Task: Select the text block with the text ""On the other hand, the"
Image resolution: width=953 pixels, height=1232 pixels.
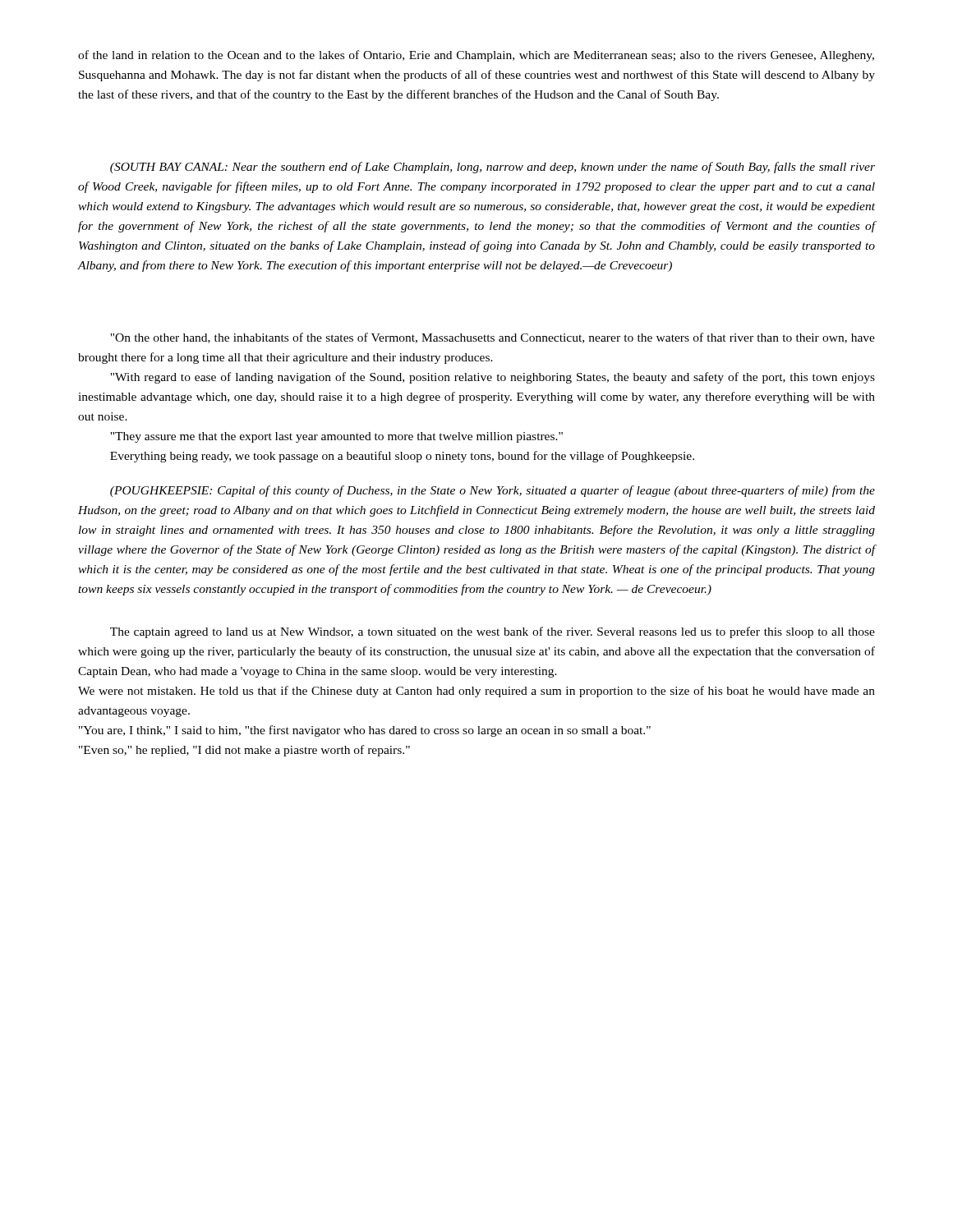Action: coord(476,347)
